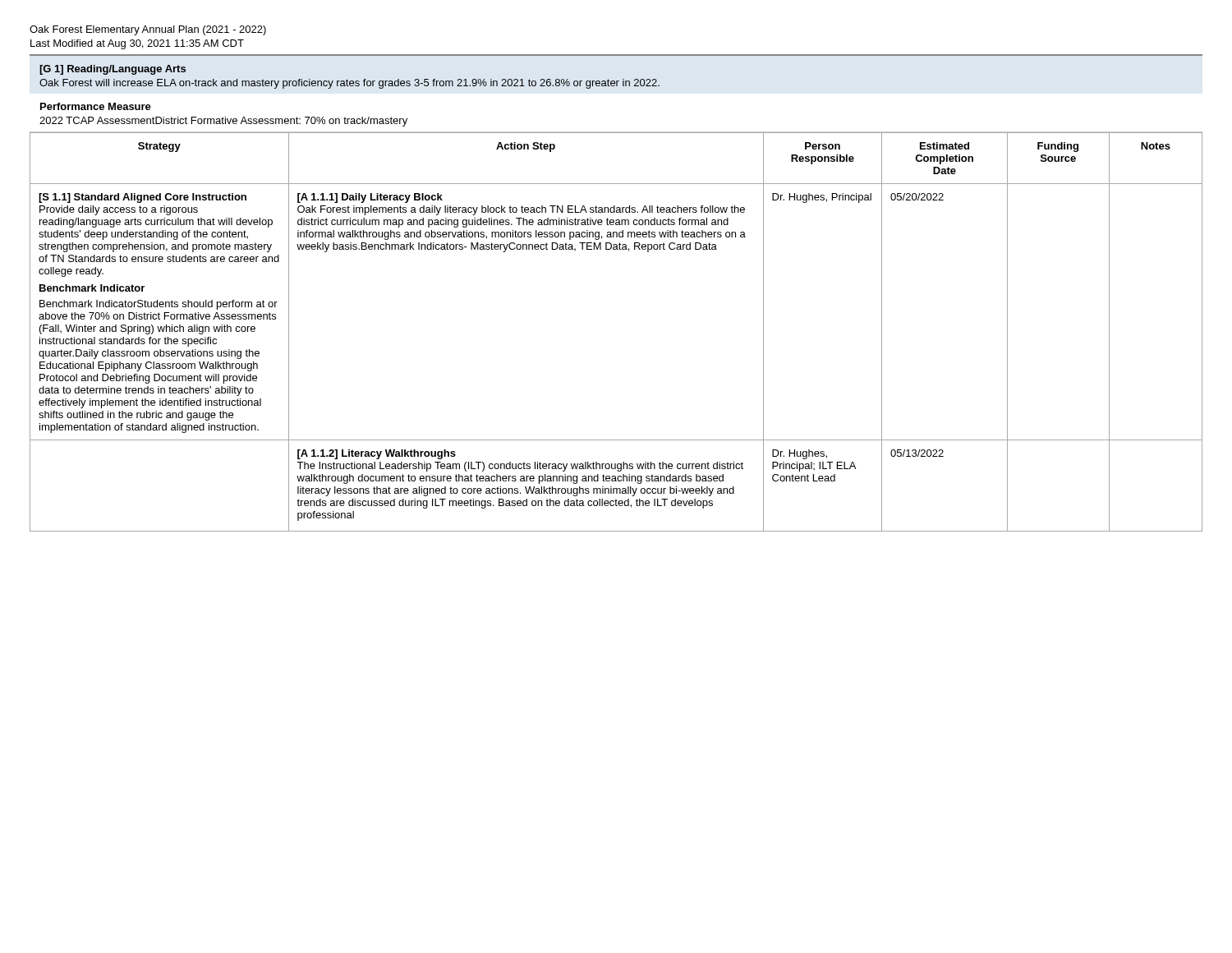The width and height of the screenshot is (1232, 953).
Task: Find the section header on this page that starts "[G 1] Reading/Language"
Action: pos(616,76)
